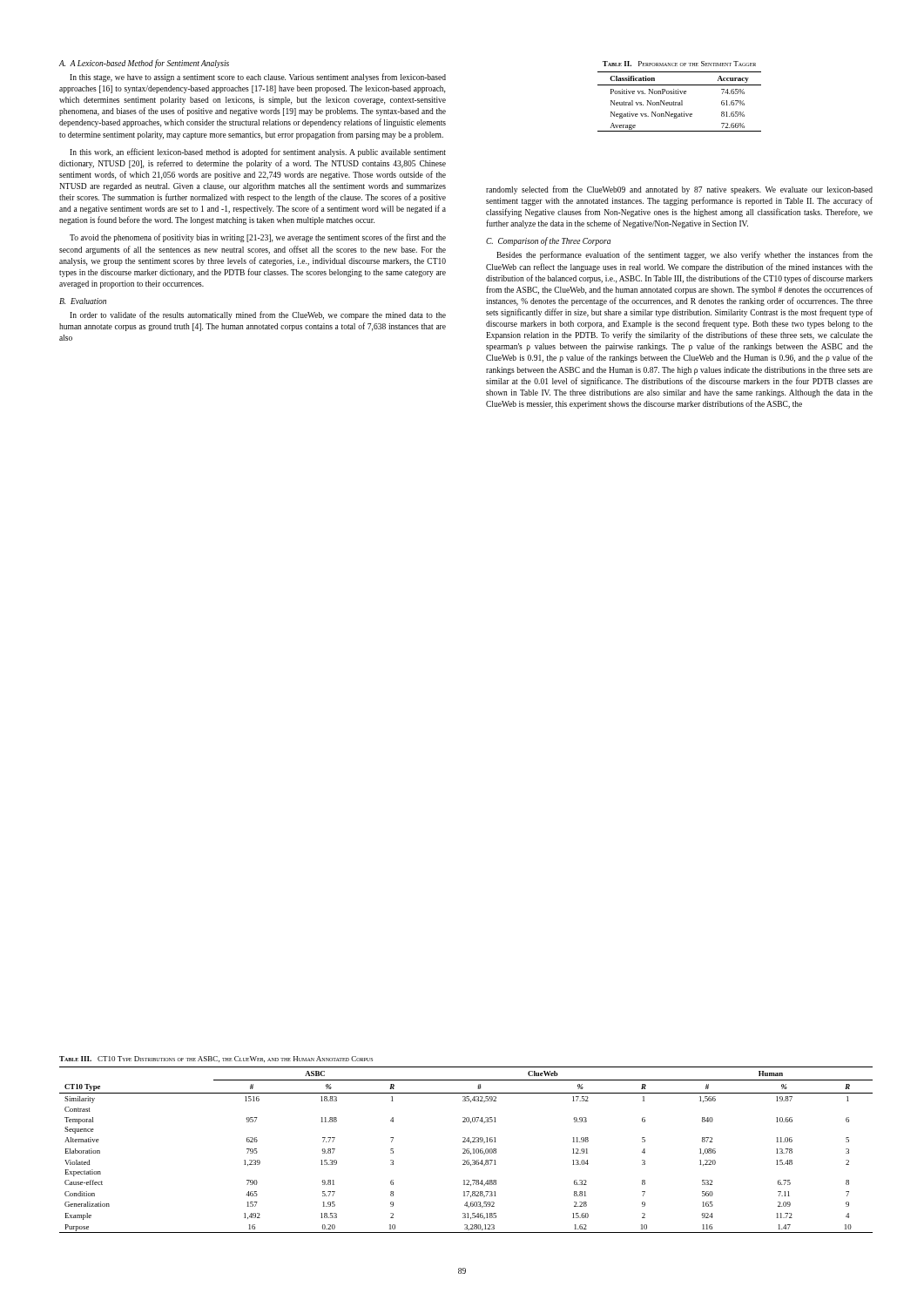Find the element starting "In order to validate of"
The height and width of the screenshot is (1307, 924).
pos(253,327)
